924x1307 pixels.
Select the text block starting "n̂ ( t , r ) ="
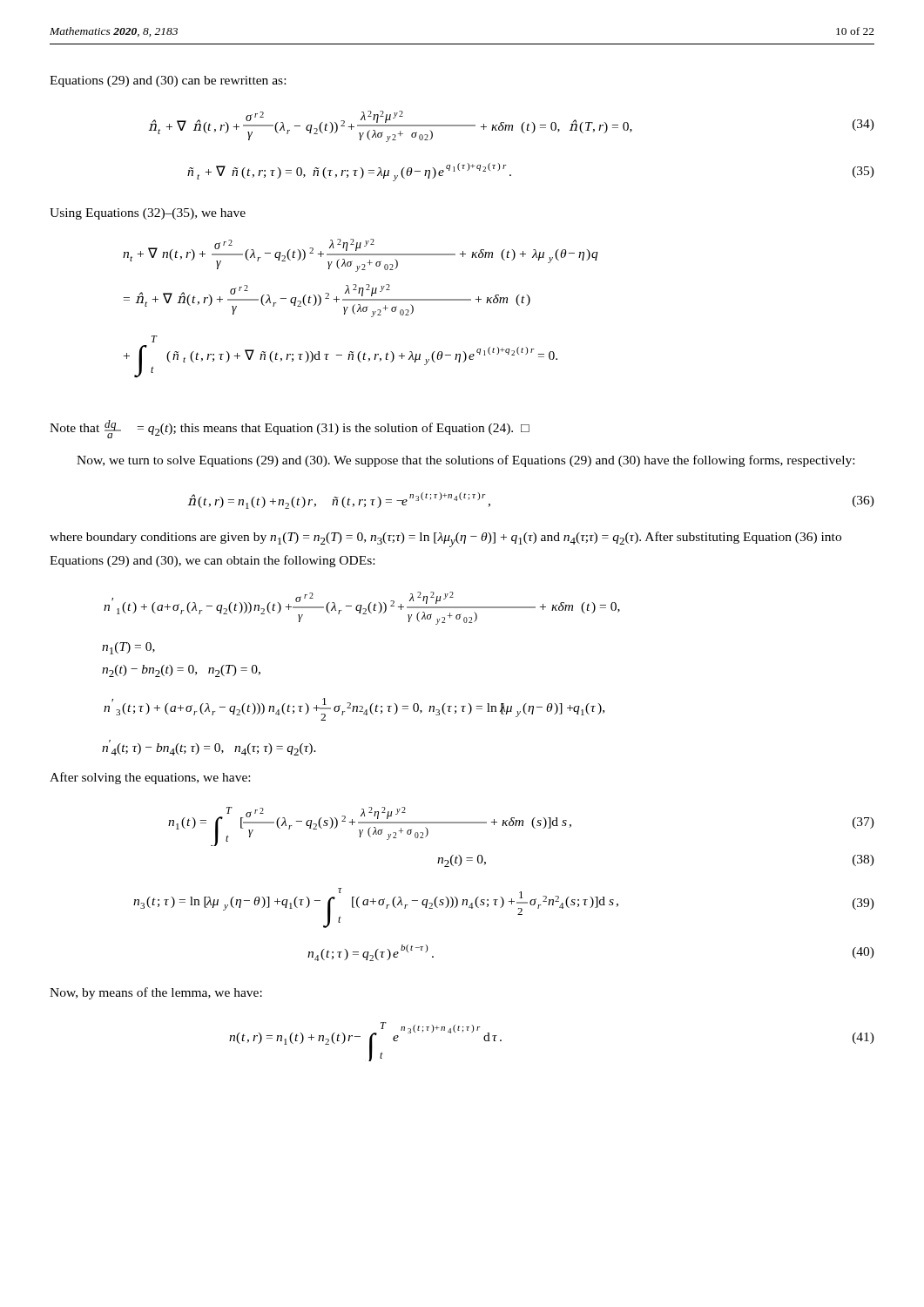click(335, 501)
